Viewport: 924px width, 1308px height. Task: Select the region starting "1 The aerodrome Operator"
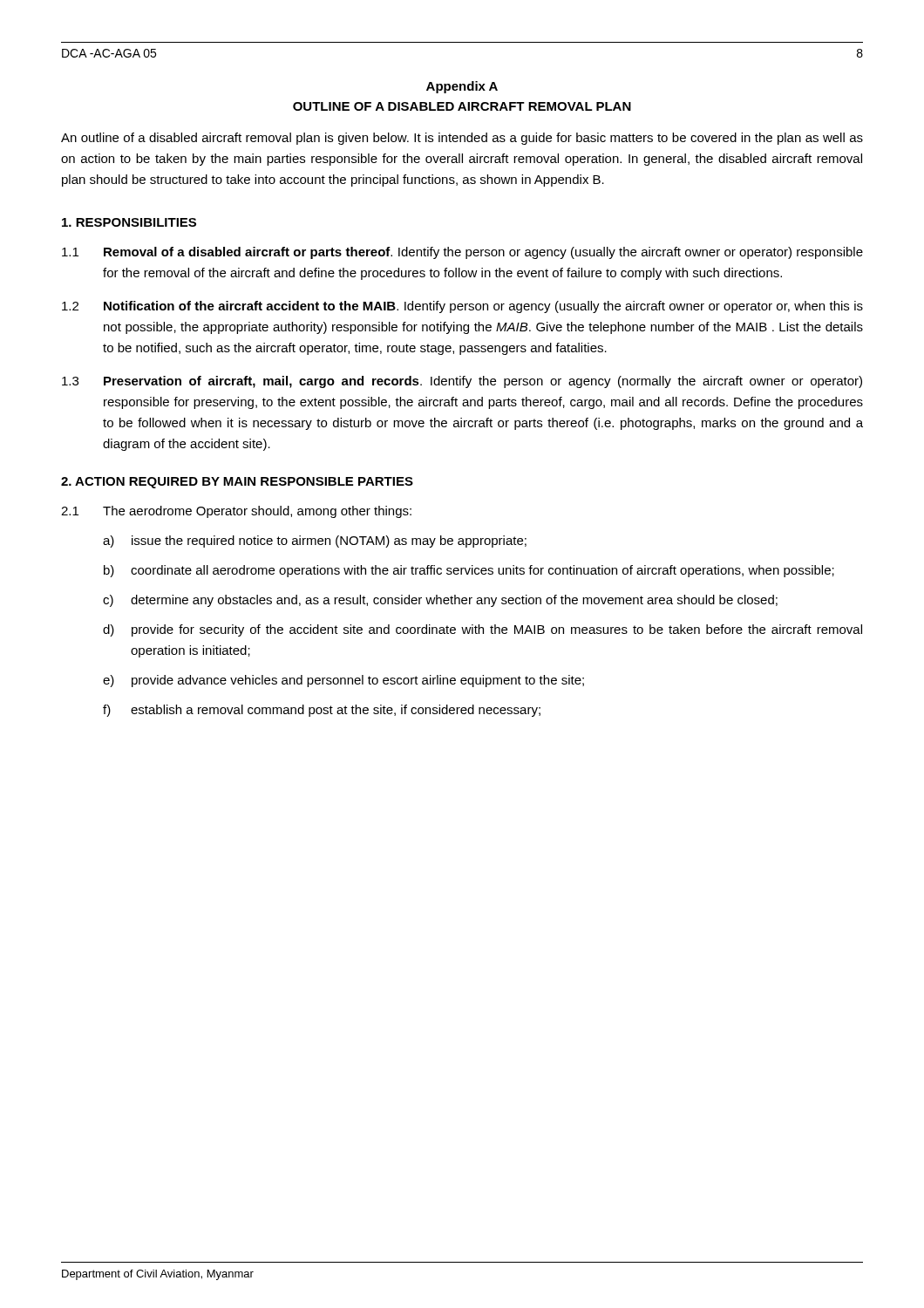236,512
